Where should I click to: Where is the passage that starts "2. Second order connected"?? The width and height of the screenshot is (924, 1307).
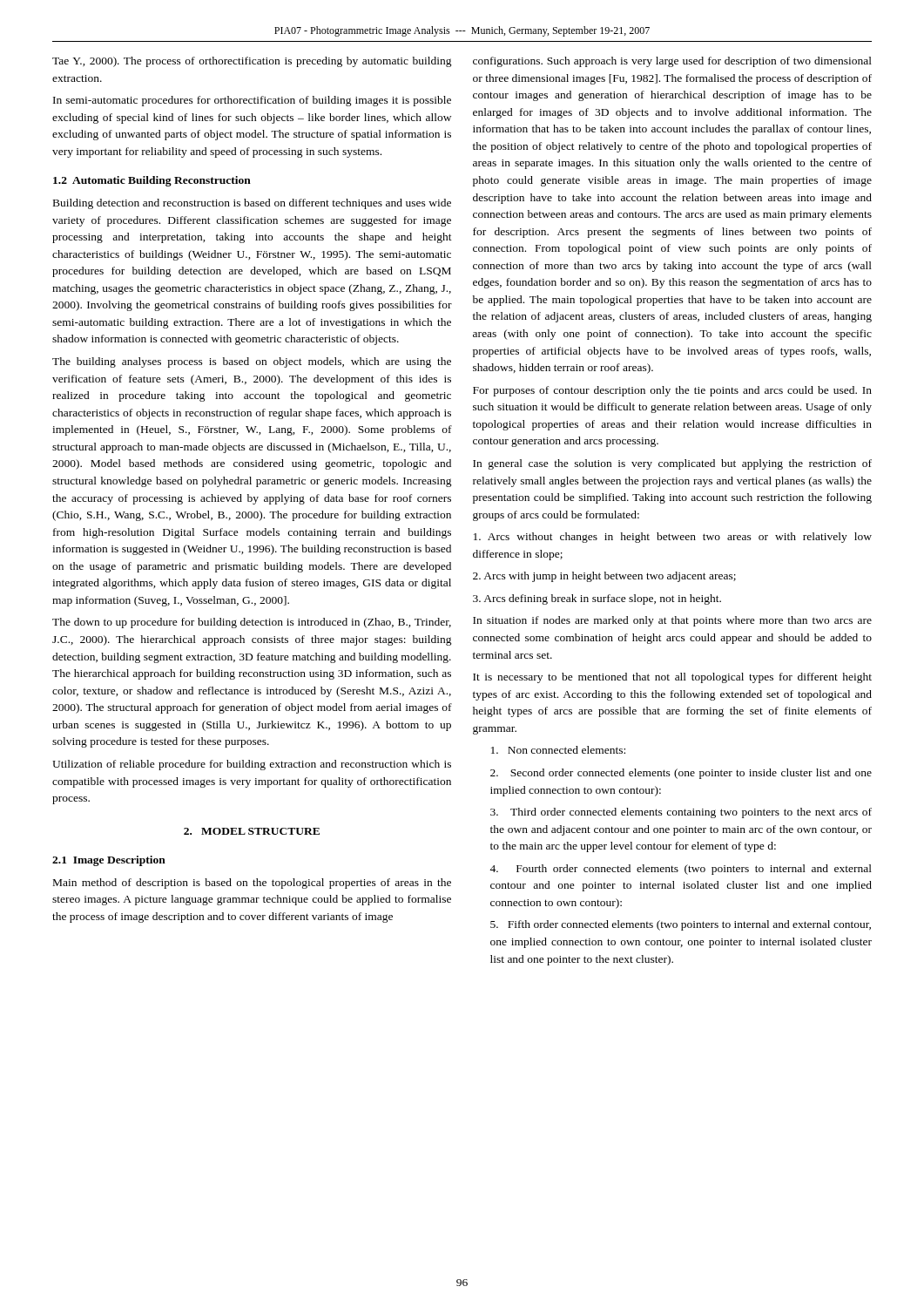(x=681, y=781)
